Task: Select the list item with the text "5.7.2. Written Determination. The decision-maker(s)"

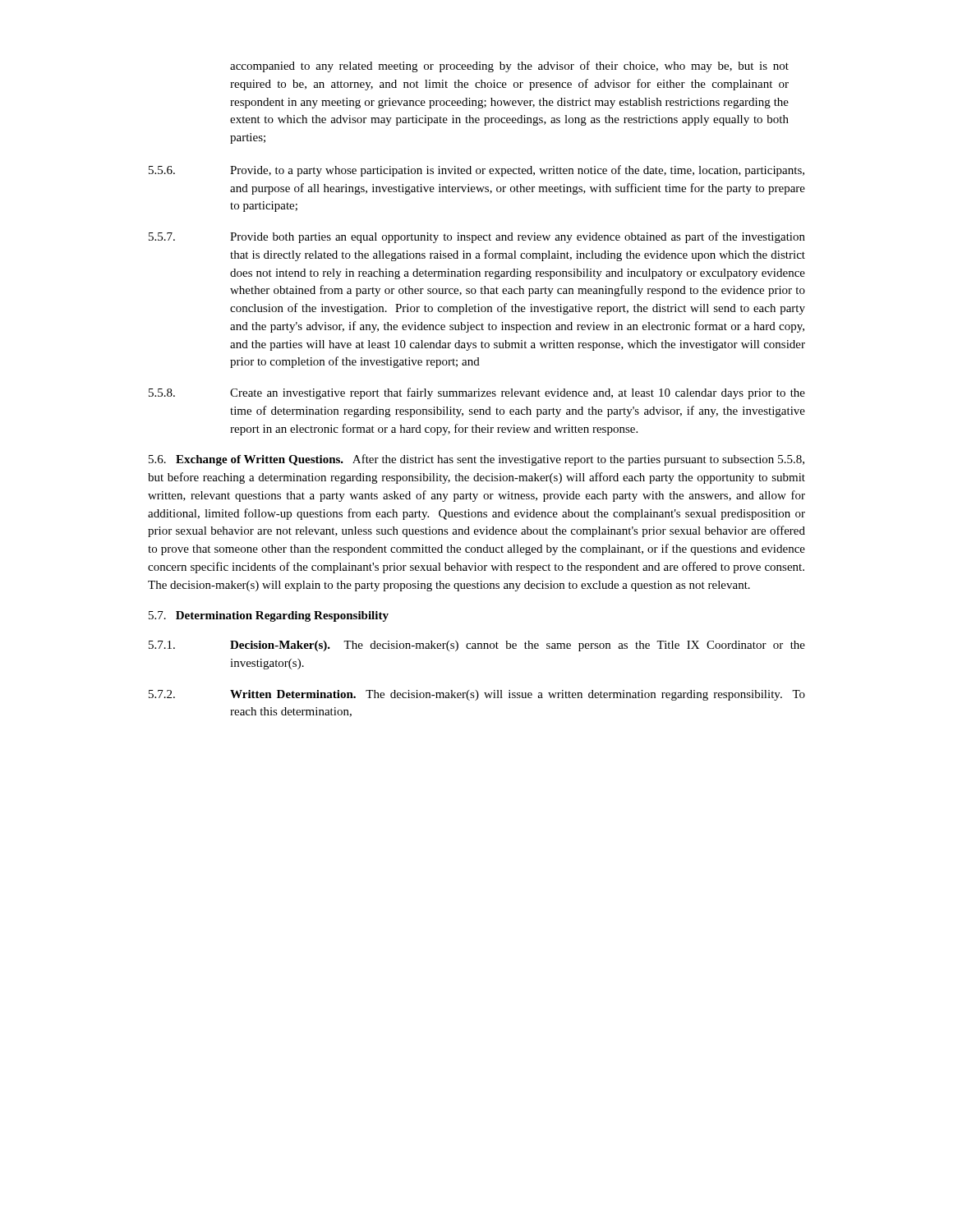Action: coord(476,703)
